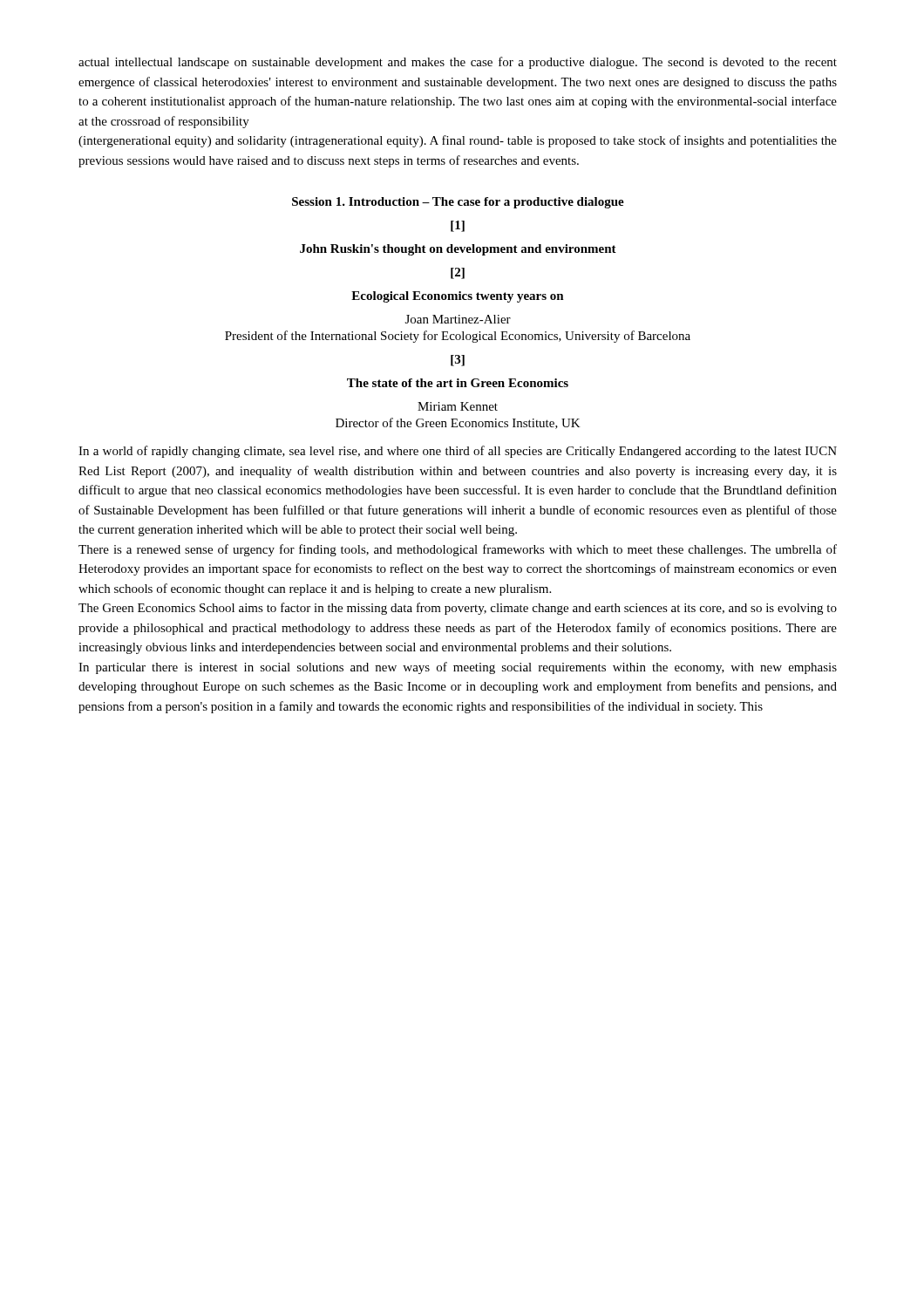Click the passage that begins "There is a renewed sense"
The width and height of the screenshot is (924, 1308).
tap(458, 569)
